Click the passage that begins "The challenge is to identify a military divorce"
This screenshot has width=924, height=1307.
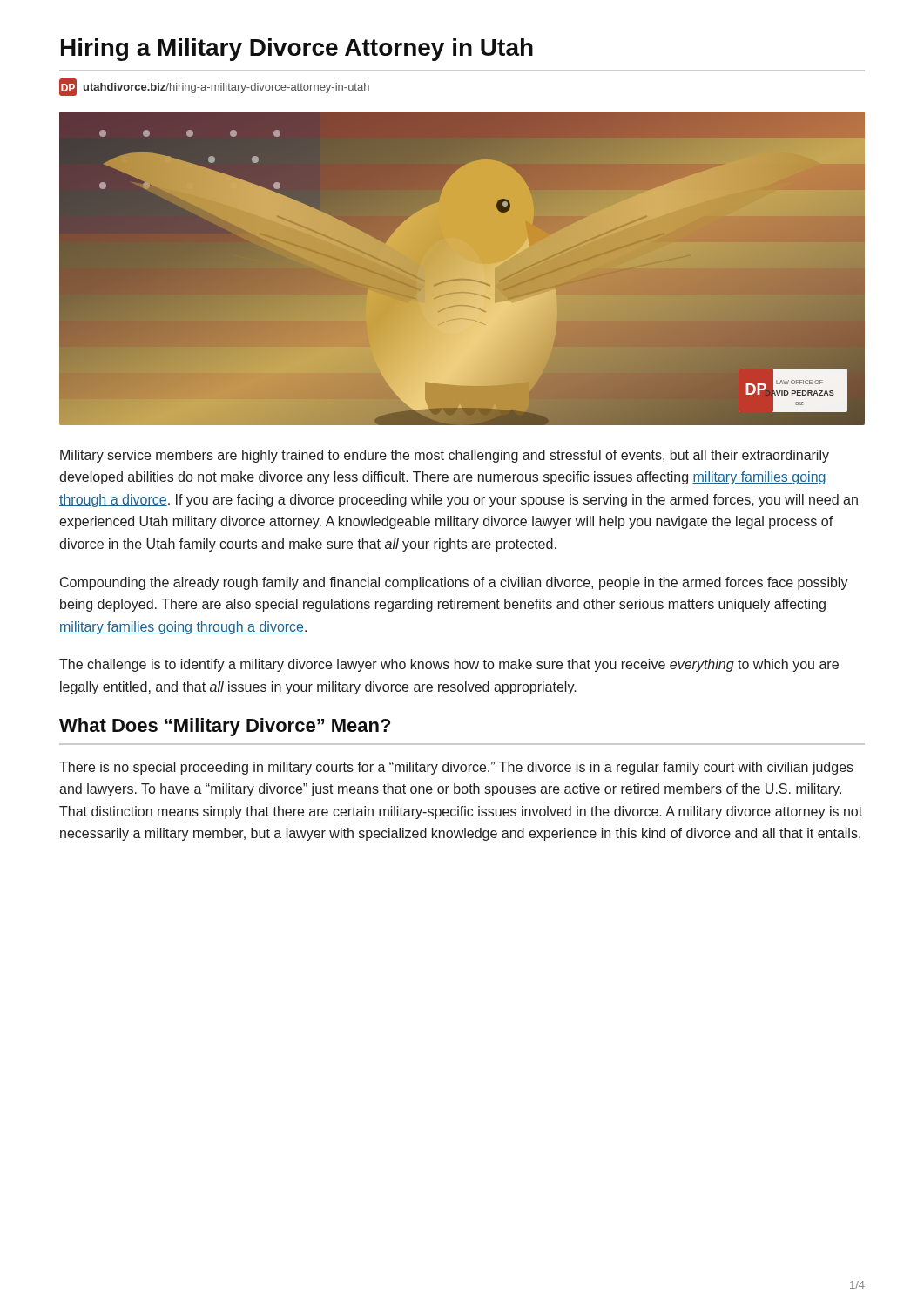[x=462, y=676]
